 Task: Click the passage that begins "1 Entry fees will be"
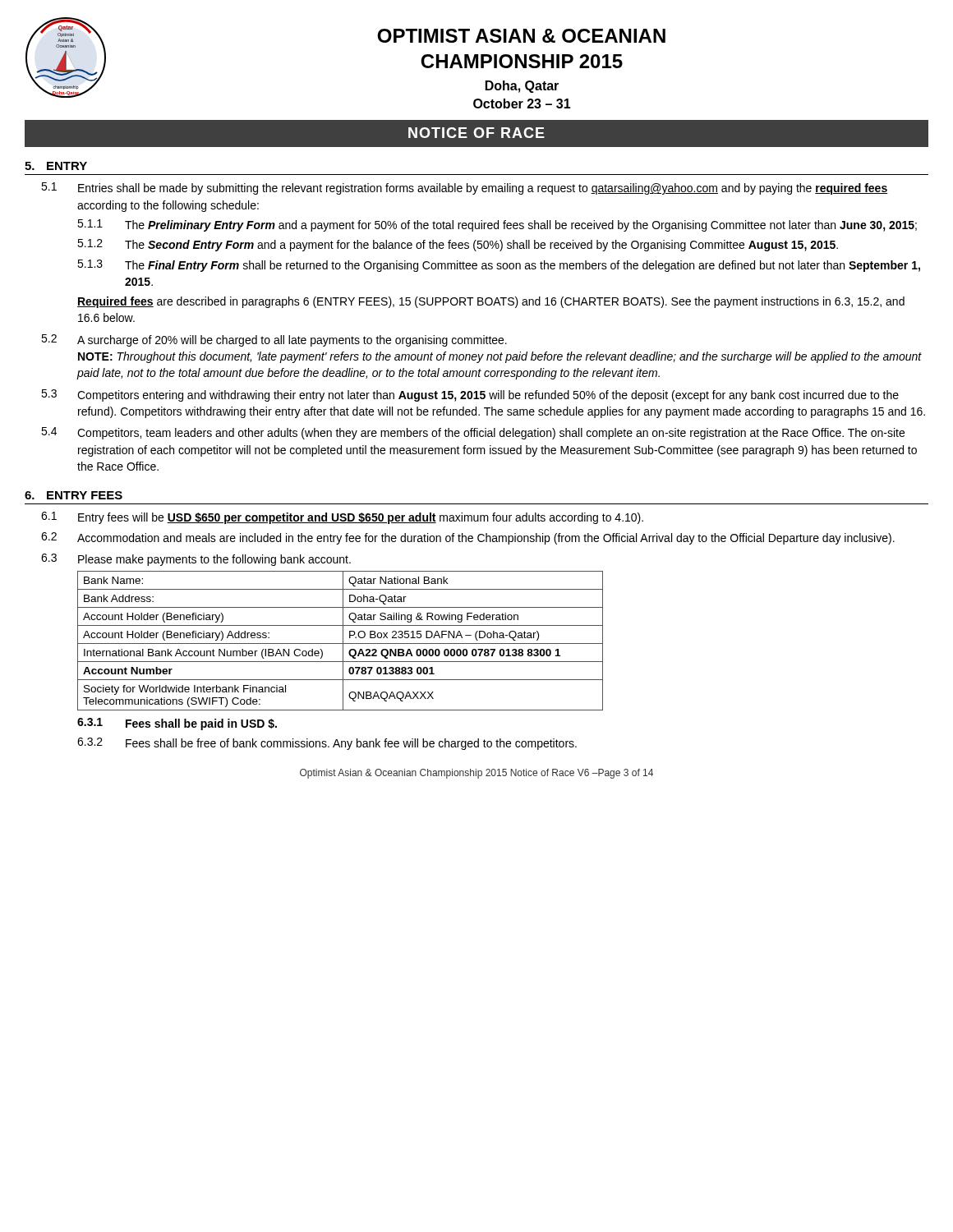[x=485, y=518]
